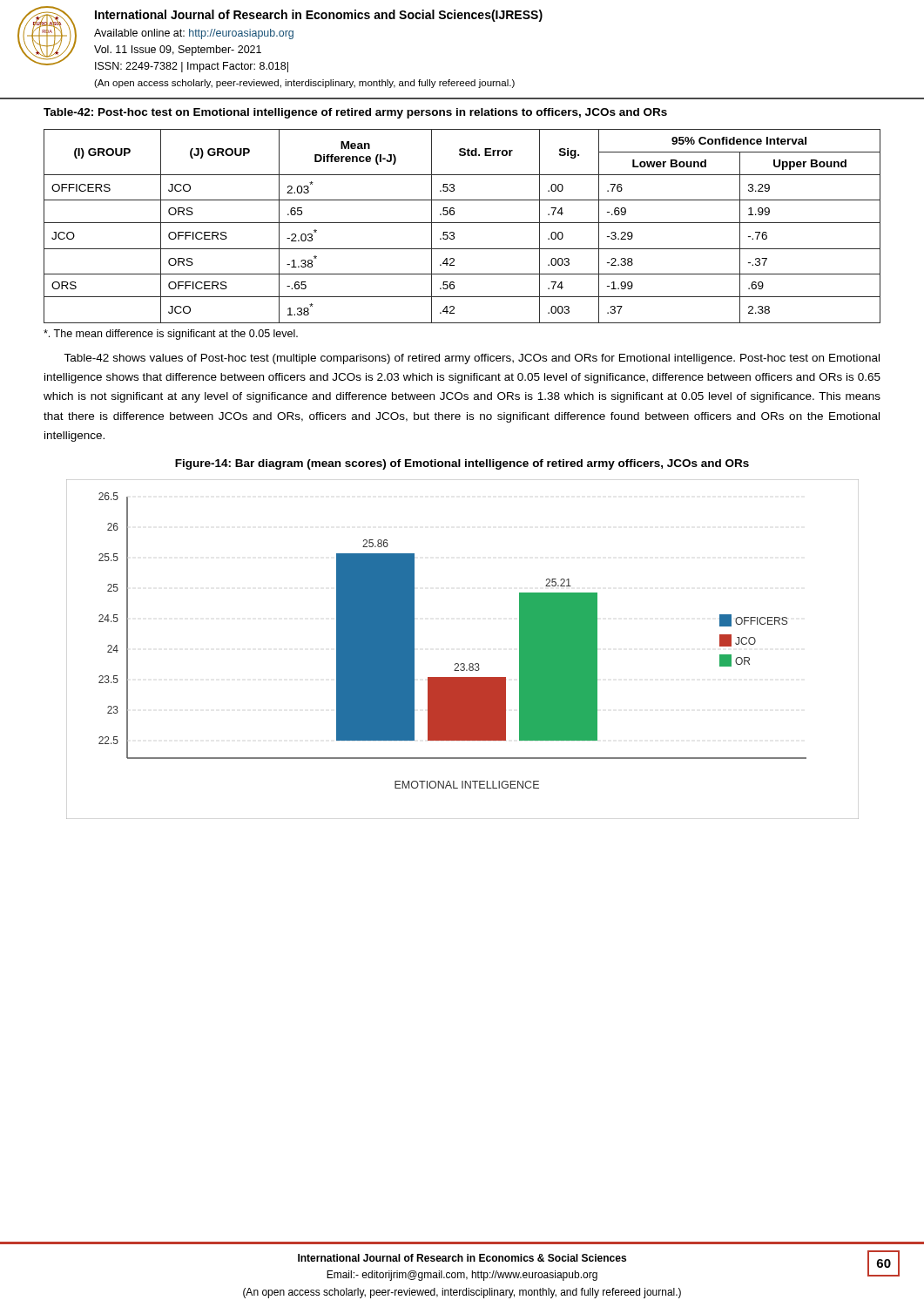Image resolution: width=924 pixels, height=1307 pixels.
Task: Select the caption containing "Table-42: Post-hoc test"
Action: pyautogui.click(x=355, y=112)
